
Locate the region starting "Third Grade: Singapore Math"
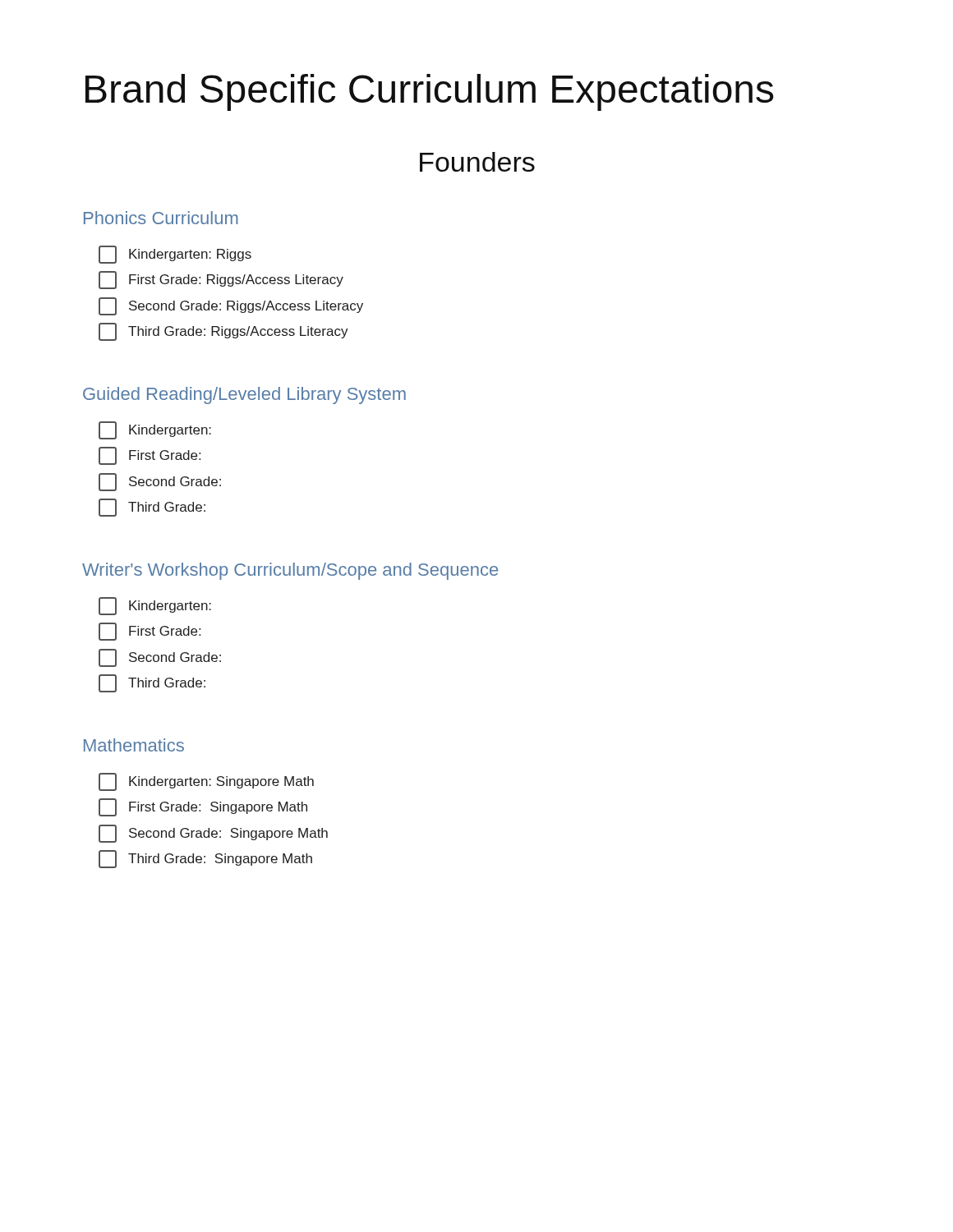(206, 859)
